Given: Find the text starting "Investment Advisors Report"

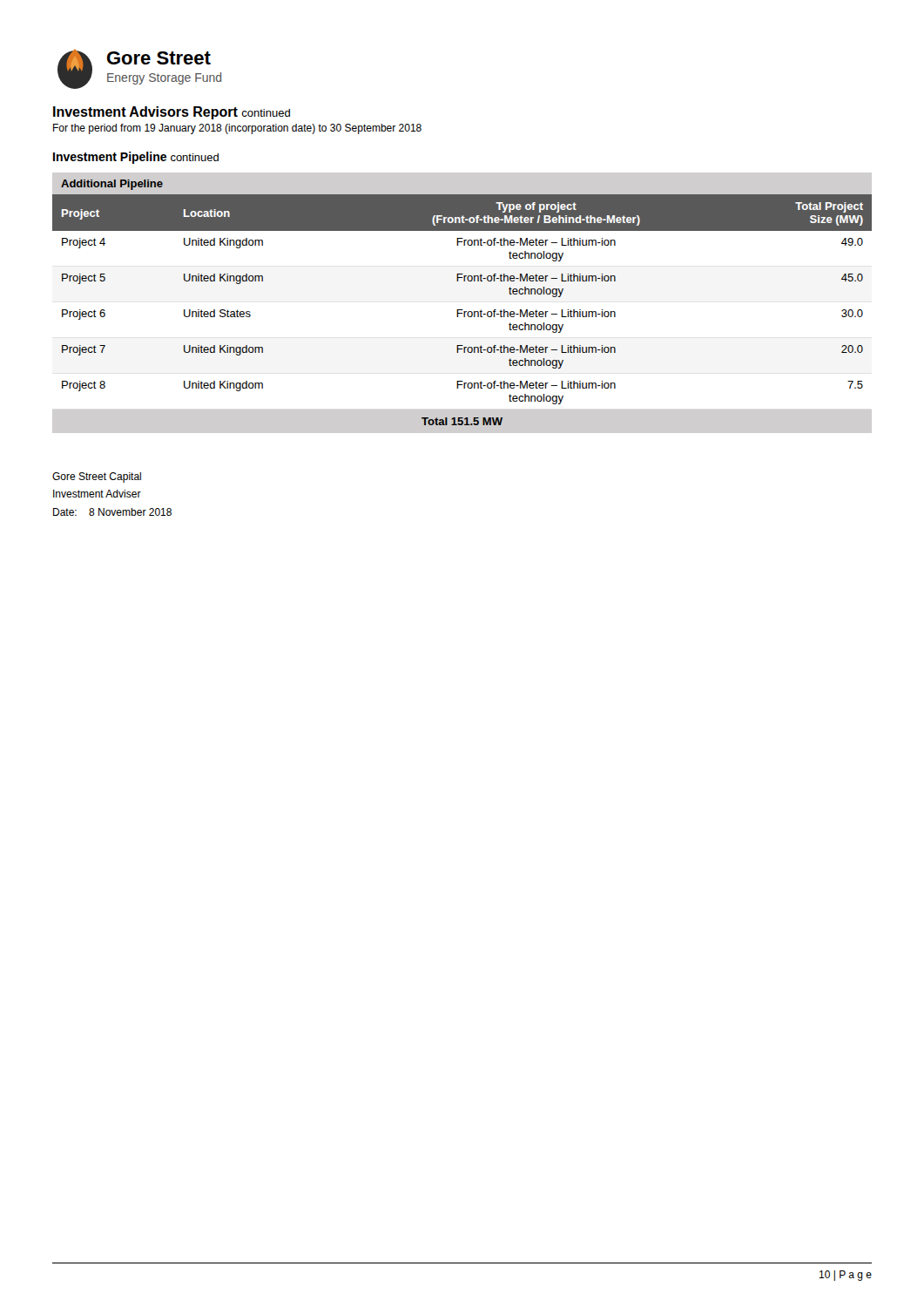Looking at the screenshot, I should (171, 112).
